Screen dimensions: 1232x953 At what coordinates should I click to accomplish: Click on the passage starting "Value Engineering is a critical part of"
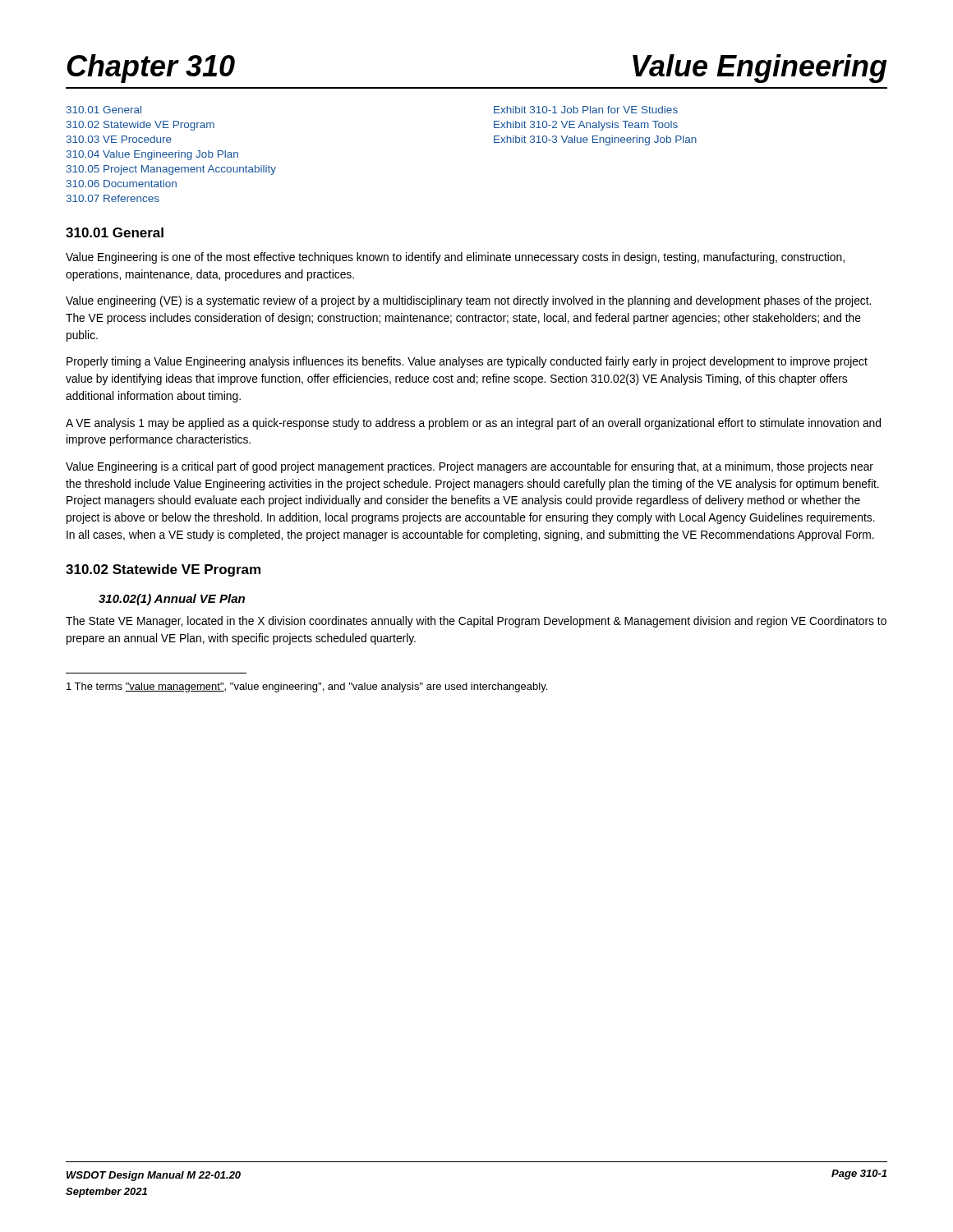click(473, 501)
